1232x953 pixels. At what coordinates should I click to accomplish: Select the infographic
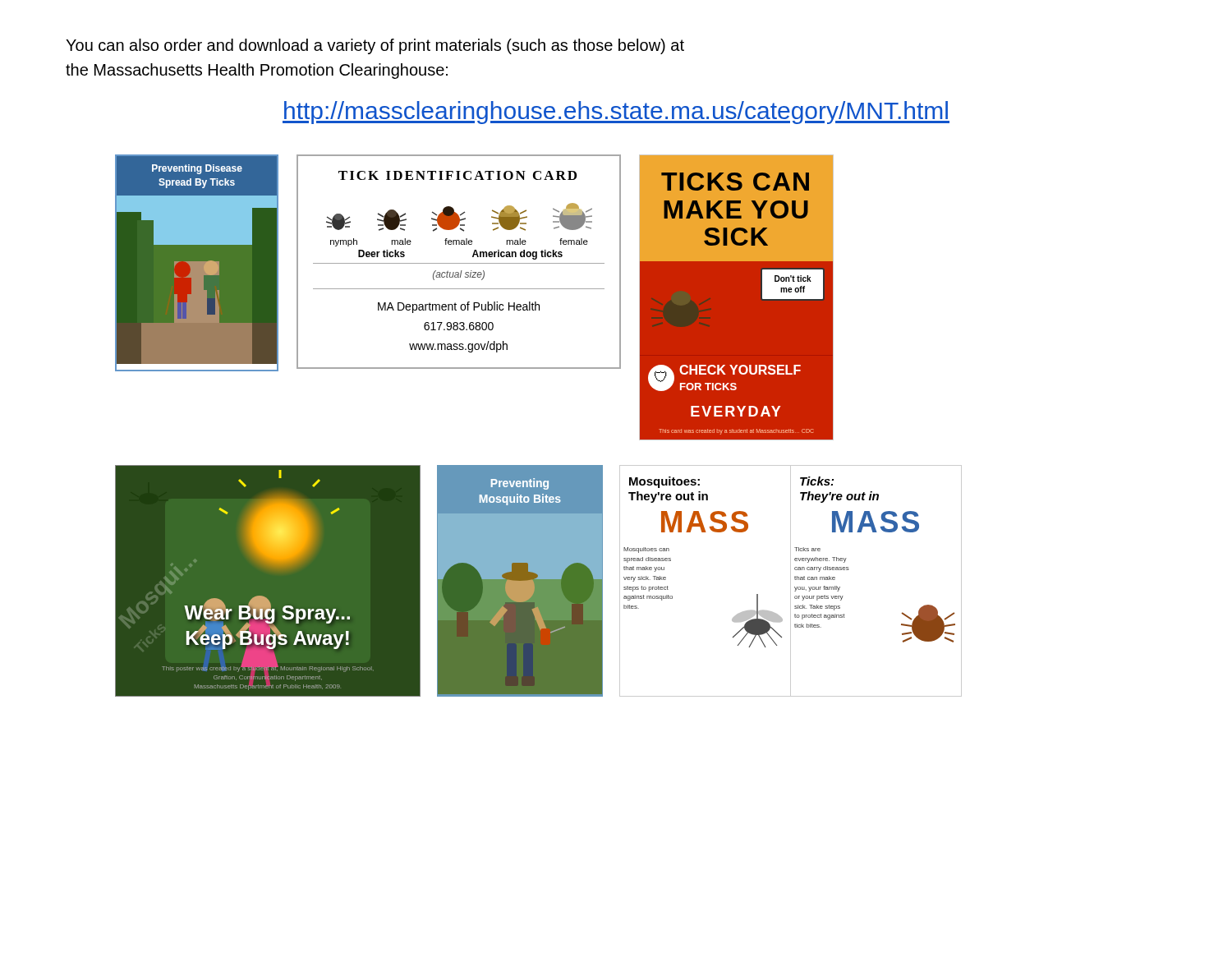point(459,262)
